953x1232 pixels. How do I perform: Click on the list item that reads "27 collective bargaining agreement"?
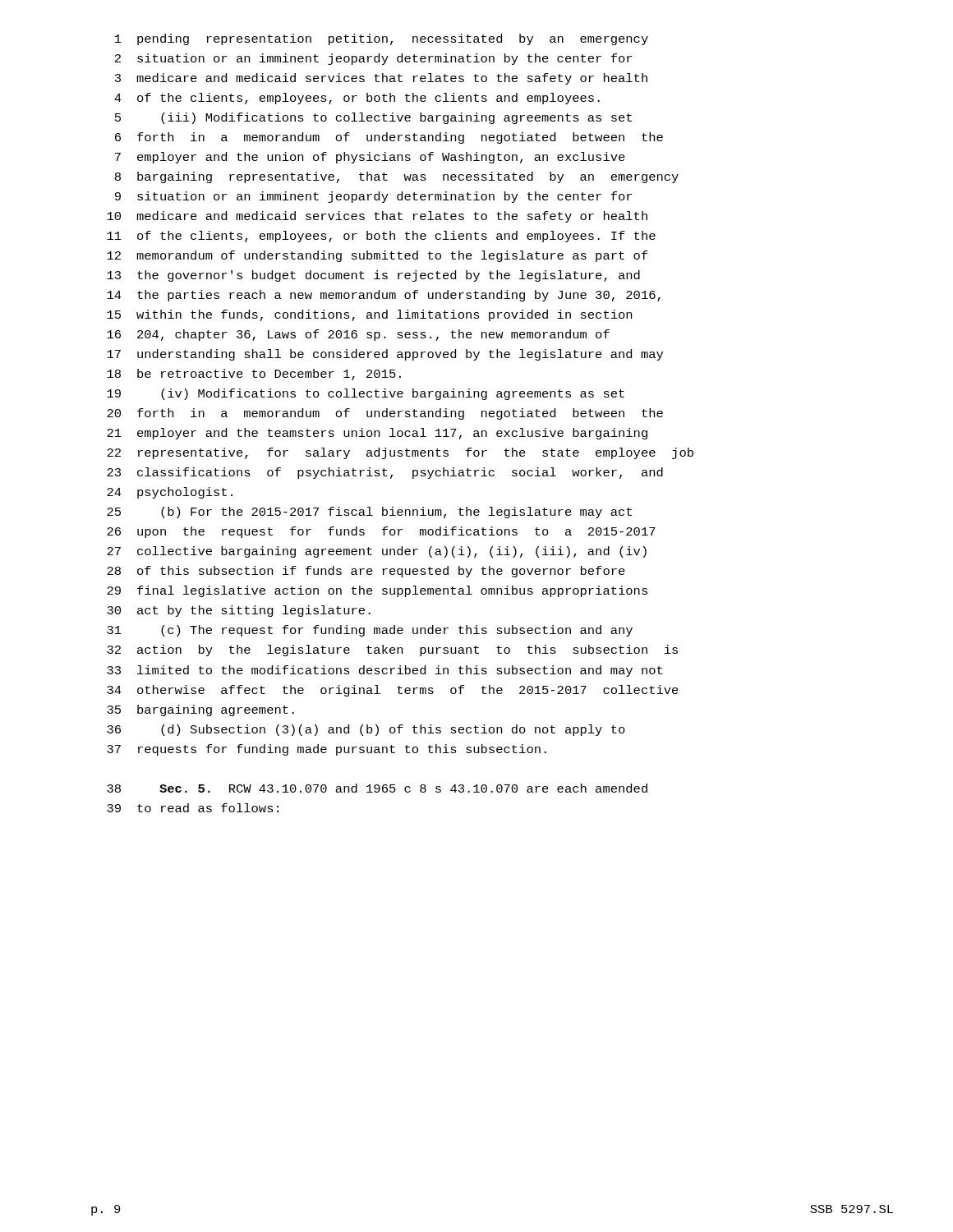tap(492, 552)
